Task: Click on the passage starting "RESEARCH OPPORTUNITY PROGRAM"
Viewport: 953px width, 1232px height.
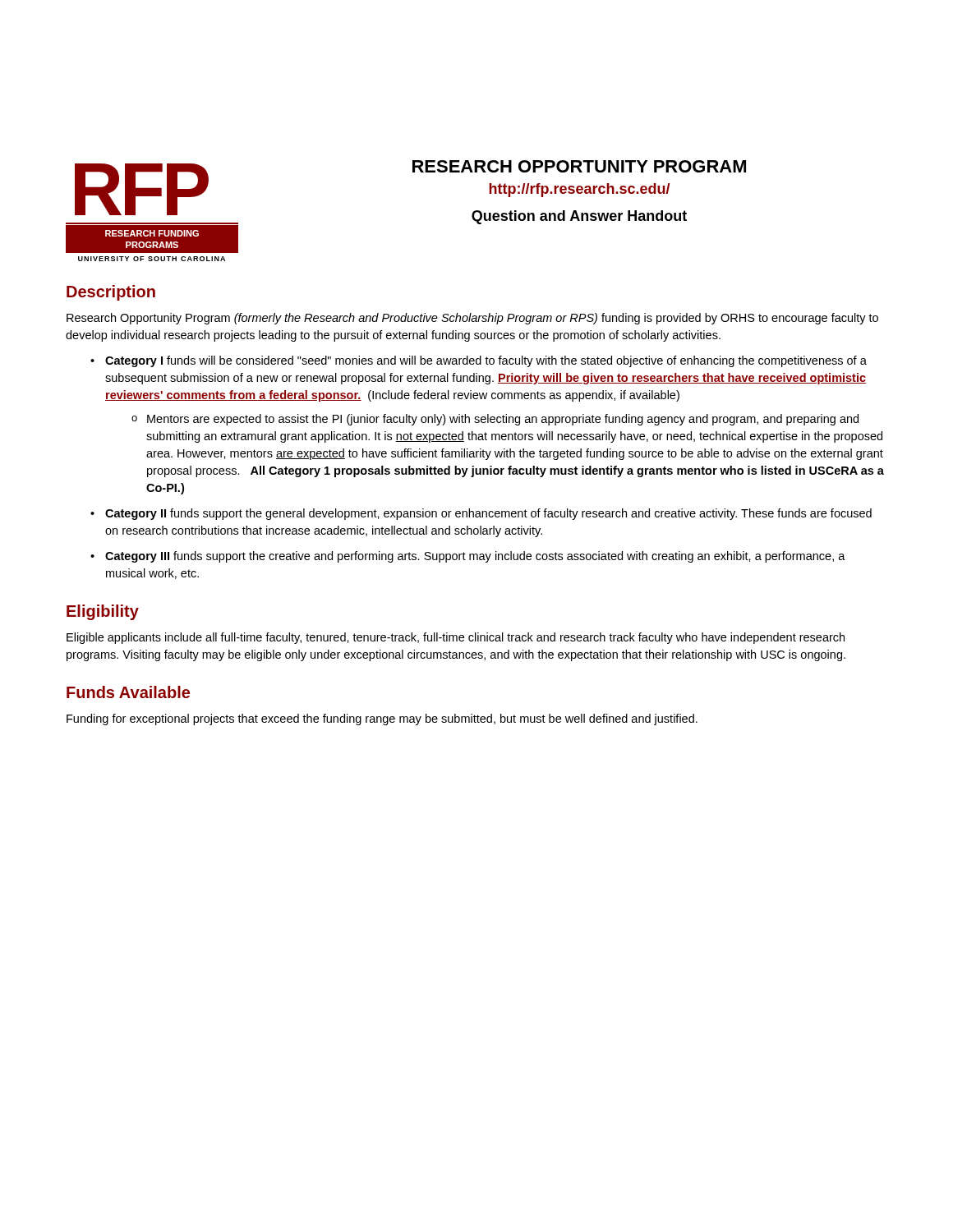Action: pos(579,166)
